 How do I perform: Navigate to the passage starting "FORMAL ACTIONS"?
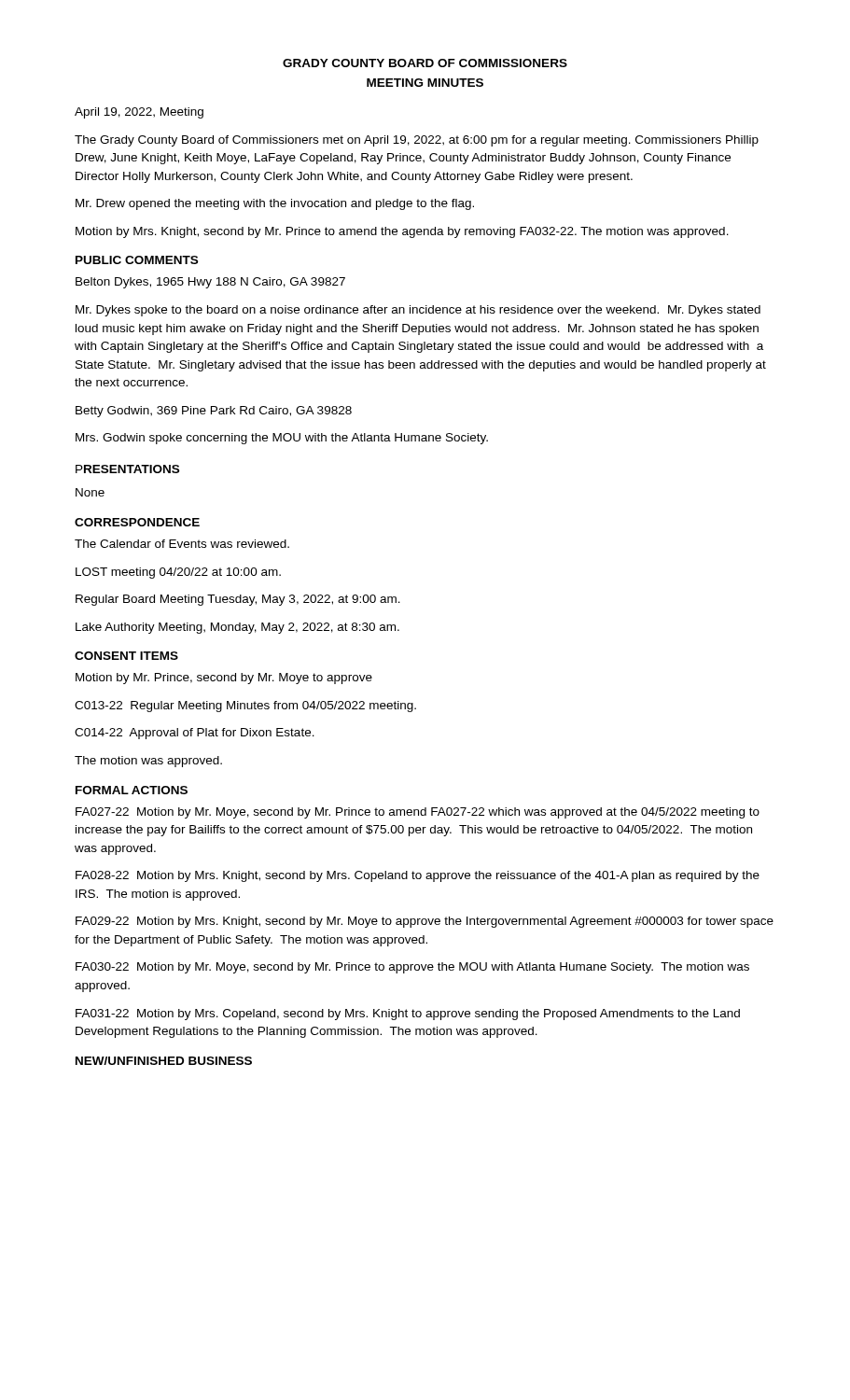pos(131,790)
